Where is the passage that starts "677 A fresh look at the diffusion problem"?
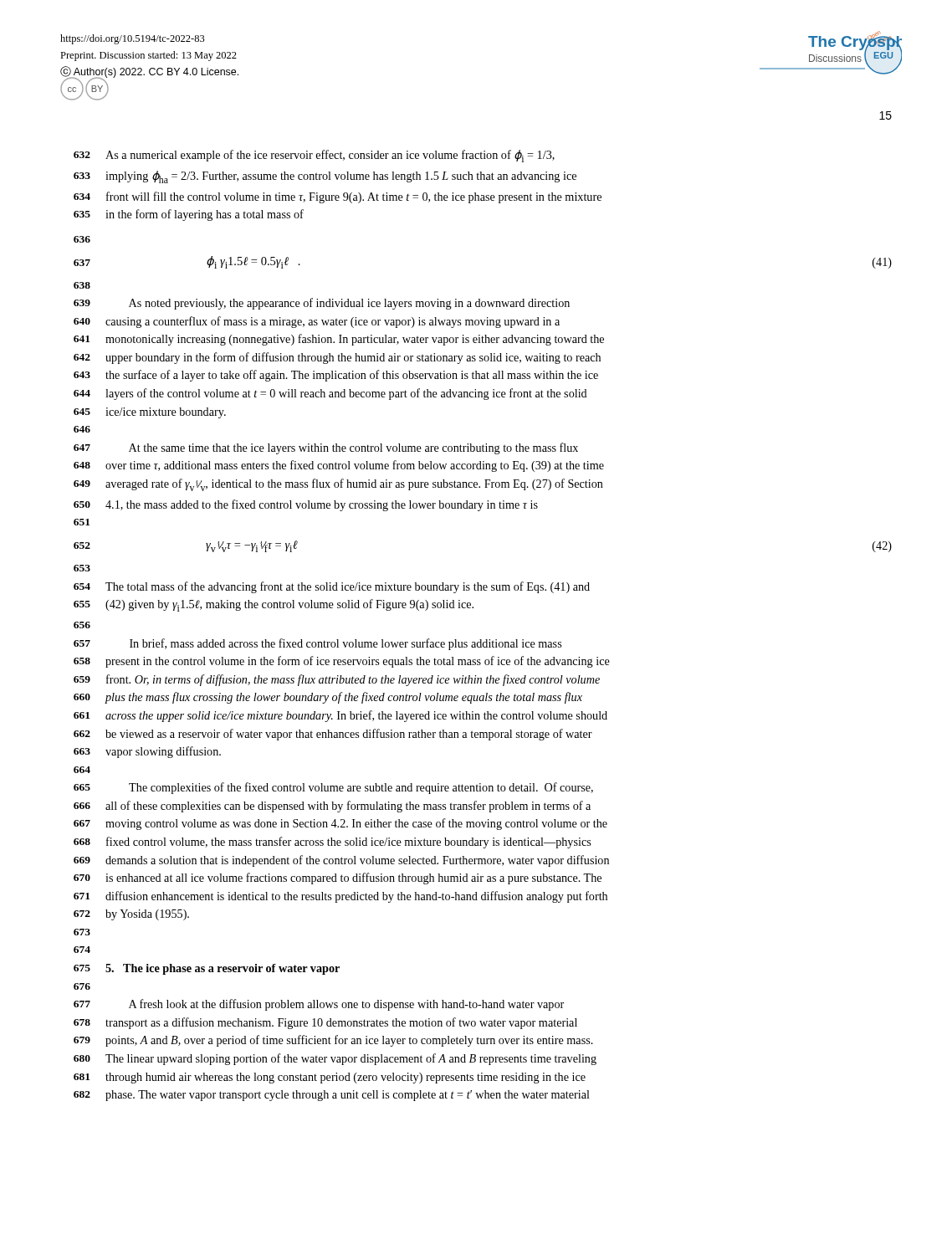The height and width of the screenshot is (1255, 952). point(476,1050)
